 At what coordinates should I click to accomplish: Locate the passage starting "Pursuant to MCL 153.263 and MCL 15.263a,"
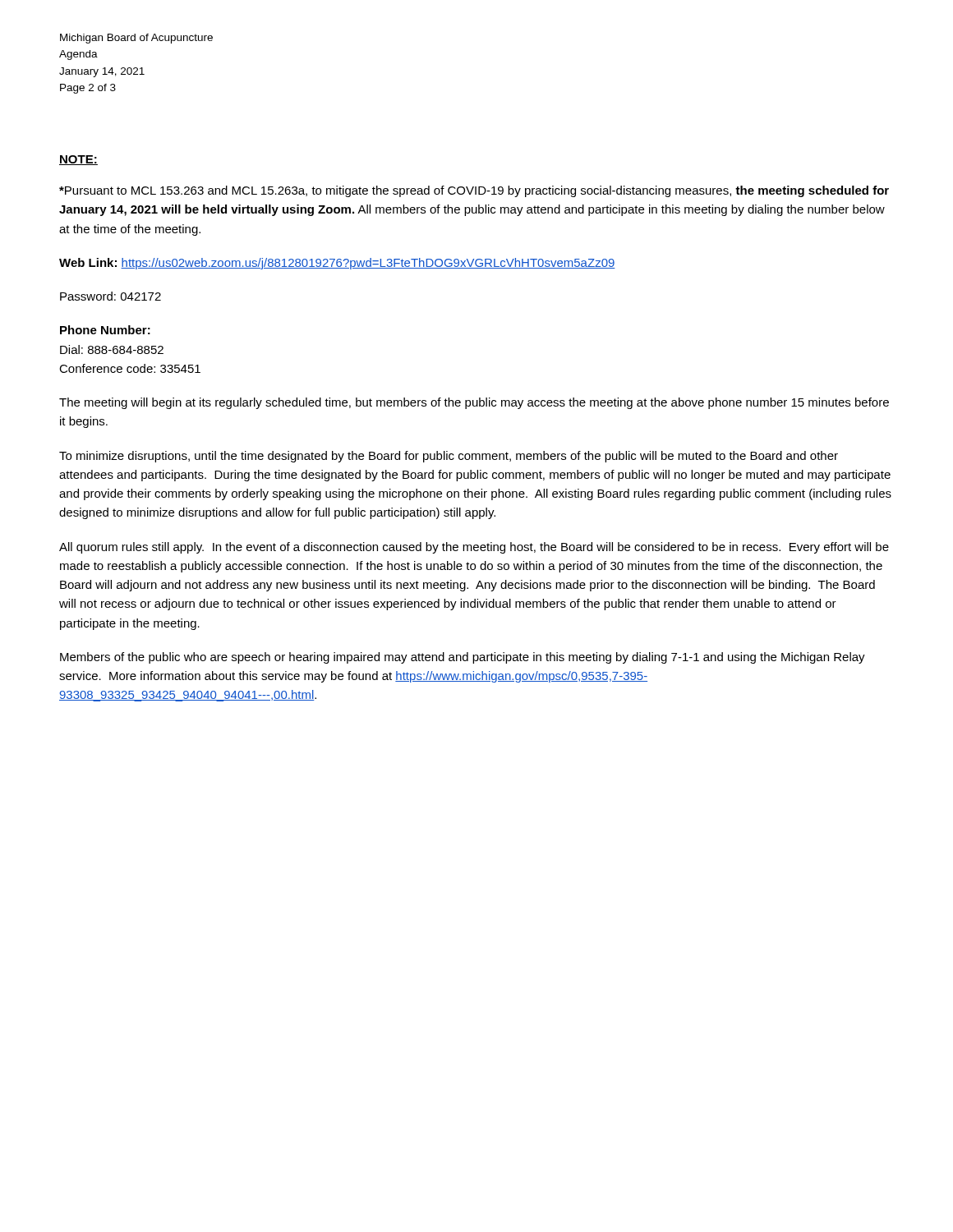point(474,209)
